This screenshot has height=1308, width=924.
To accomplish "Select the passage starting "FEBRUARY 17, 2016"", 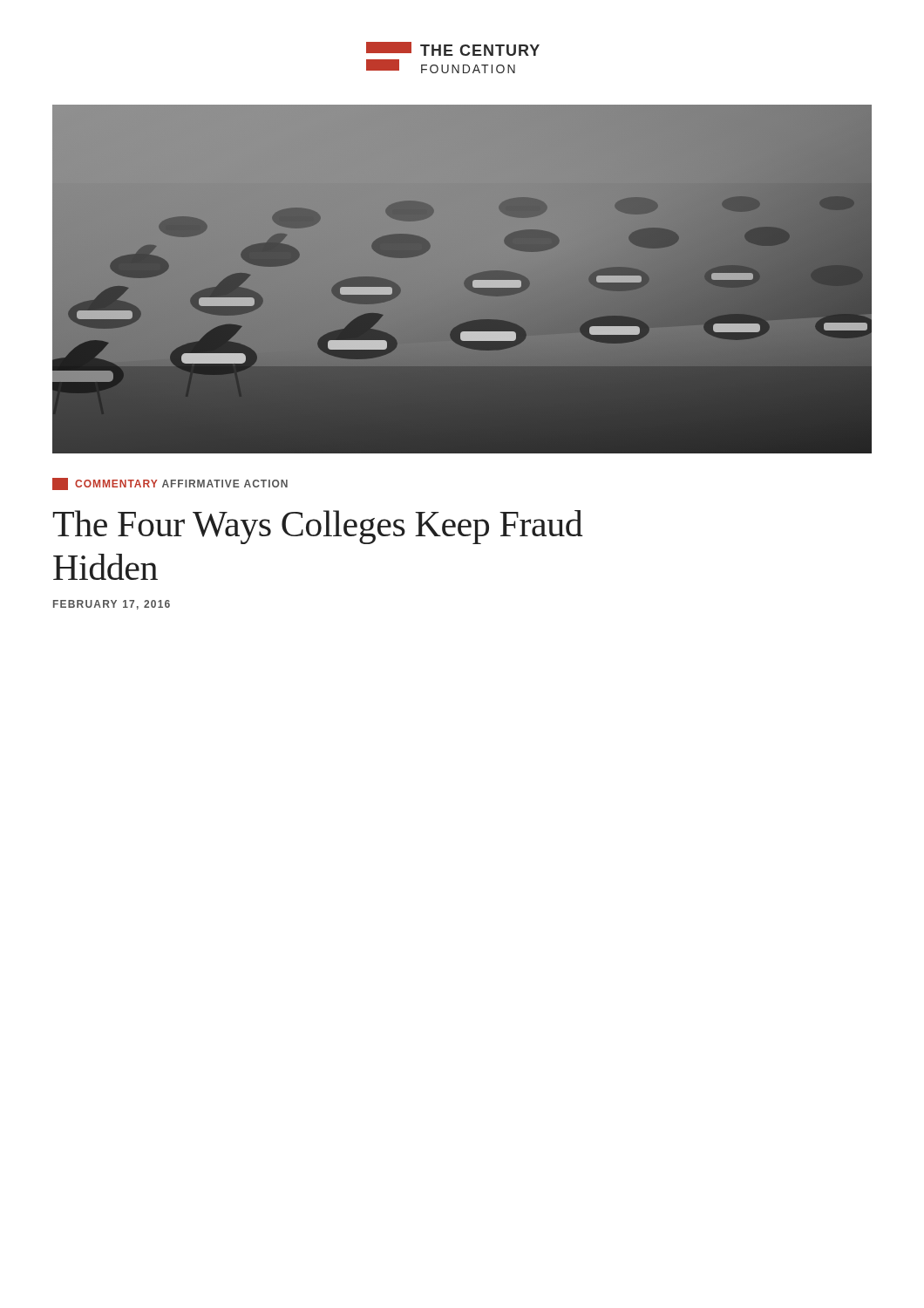I will point(112,604).
